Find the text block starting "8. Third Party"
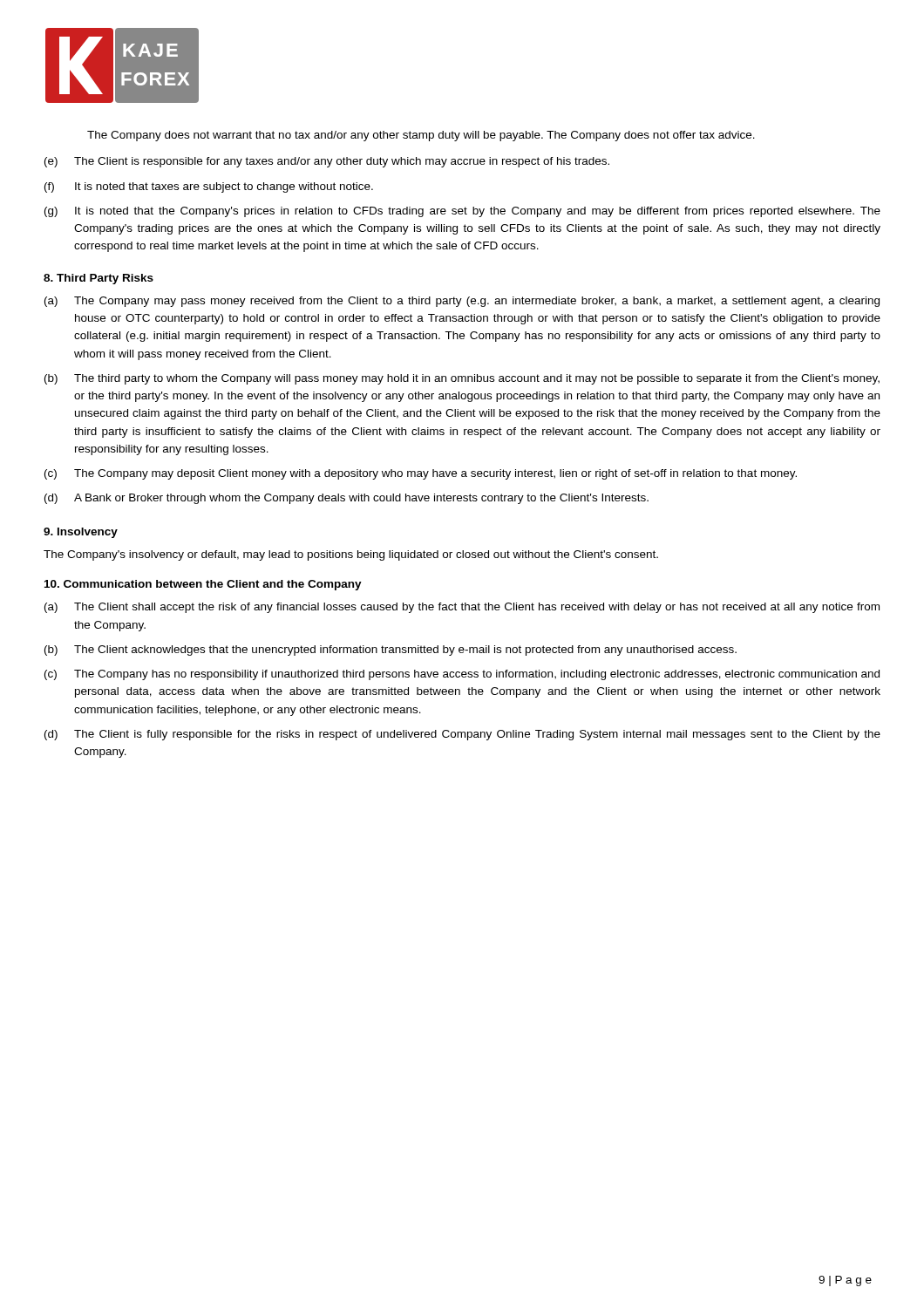Viewport: 924px width, 1308px height. coord(99,277)
